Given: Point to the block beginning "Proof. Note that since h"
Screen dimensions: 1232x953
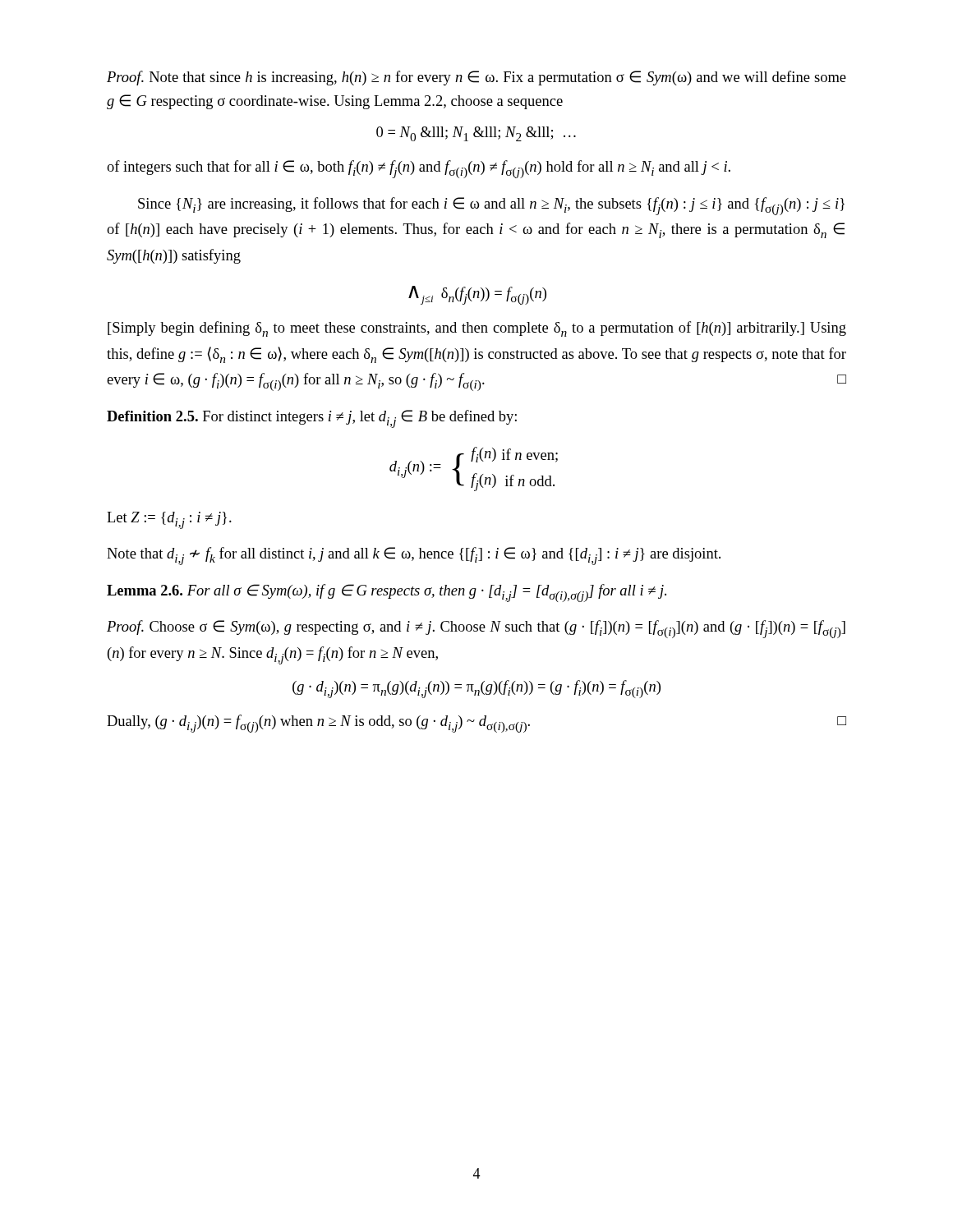Looking at the screenshot, I should pos(476,89).
